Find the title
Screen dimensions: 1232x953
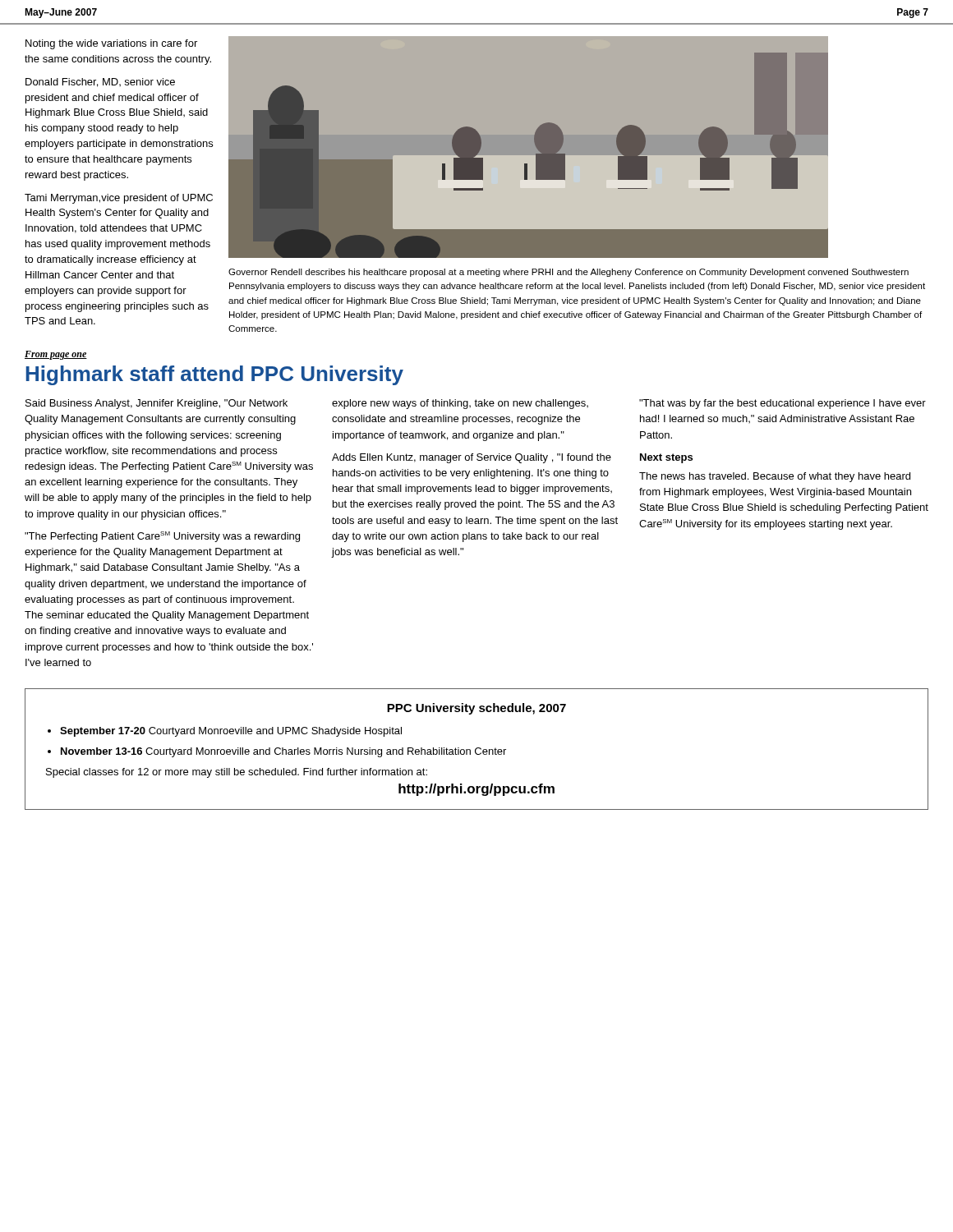point(214,374)
